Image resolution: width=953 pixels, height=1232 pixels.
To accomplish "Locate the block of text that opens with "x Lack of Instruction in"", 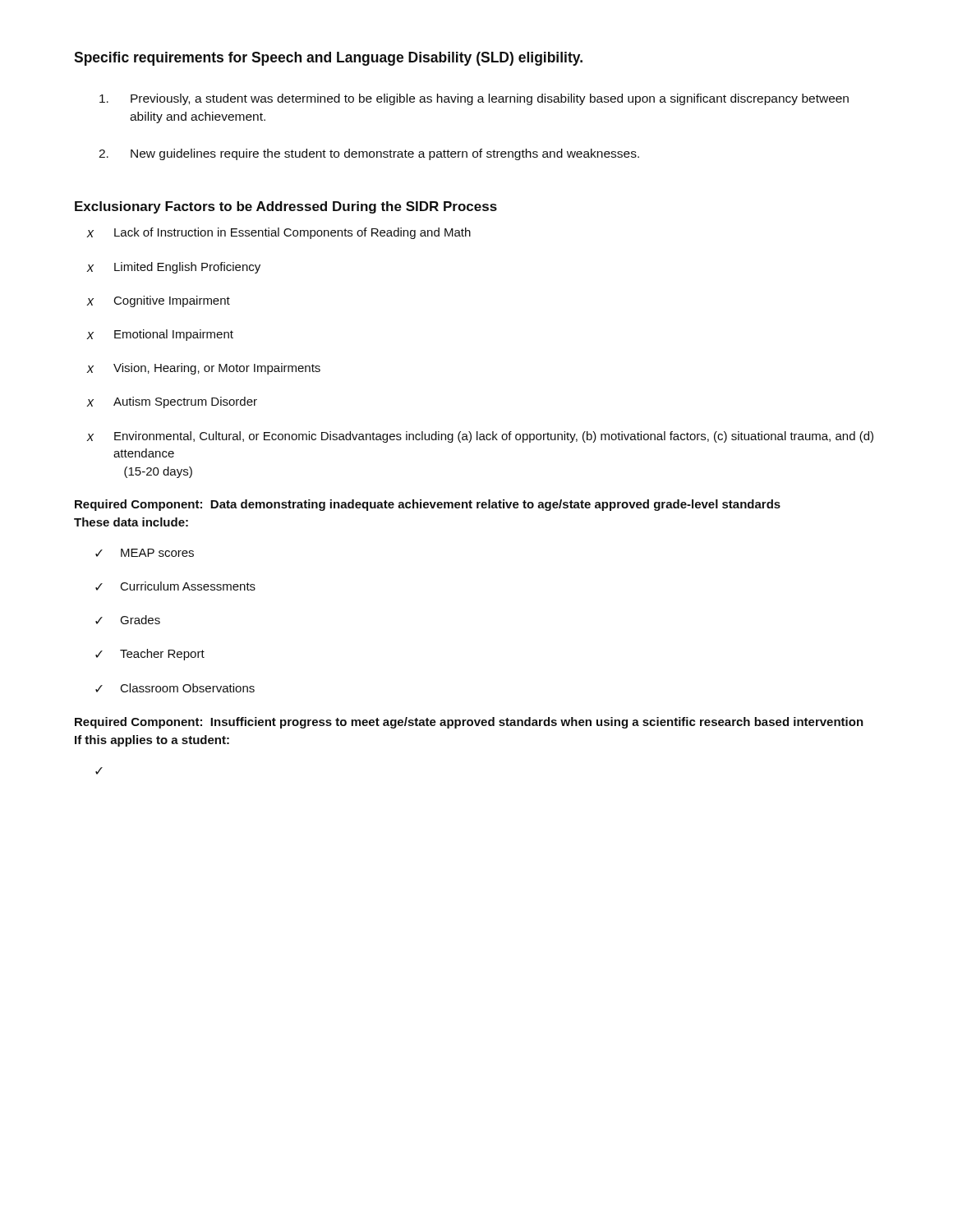I will (279, 233).
